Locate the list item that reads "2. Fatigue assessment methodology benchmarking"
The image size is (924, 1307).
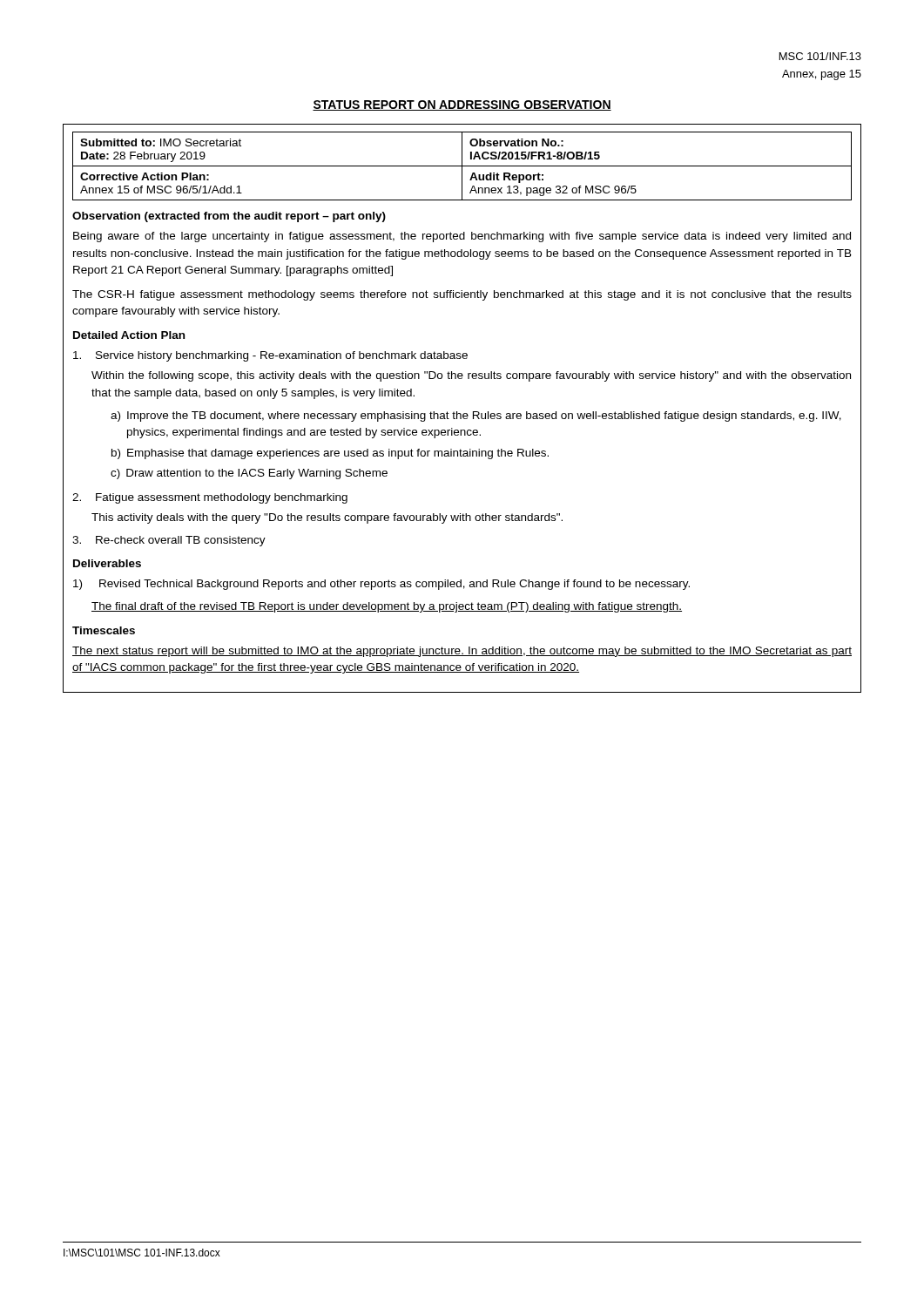(210, 497)
